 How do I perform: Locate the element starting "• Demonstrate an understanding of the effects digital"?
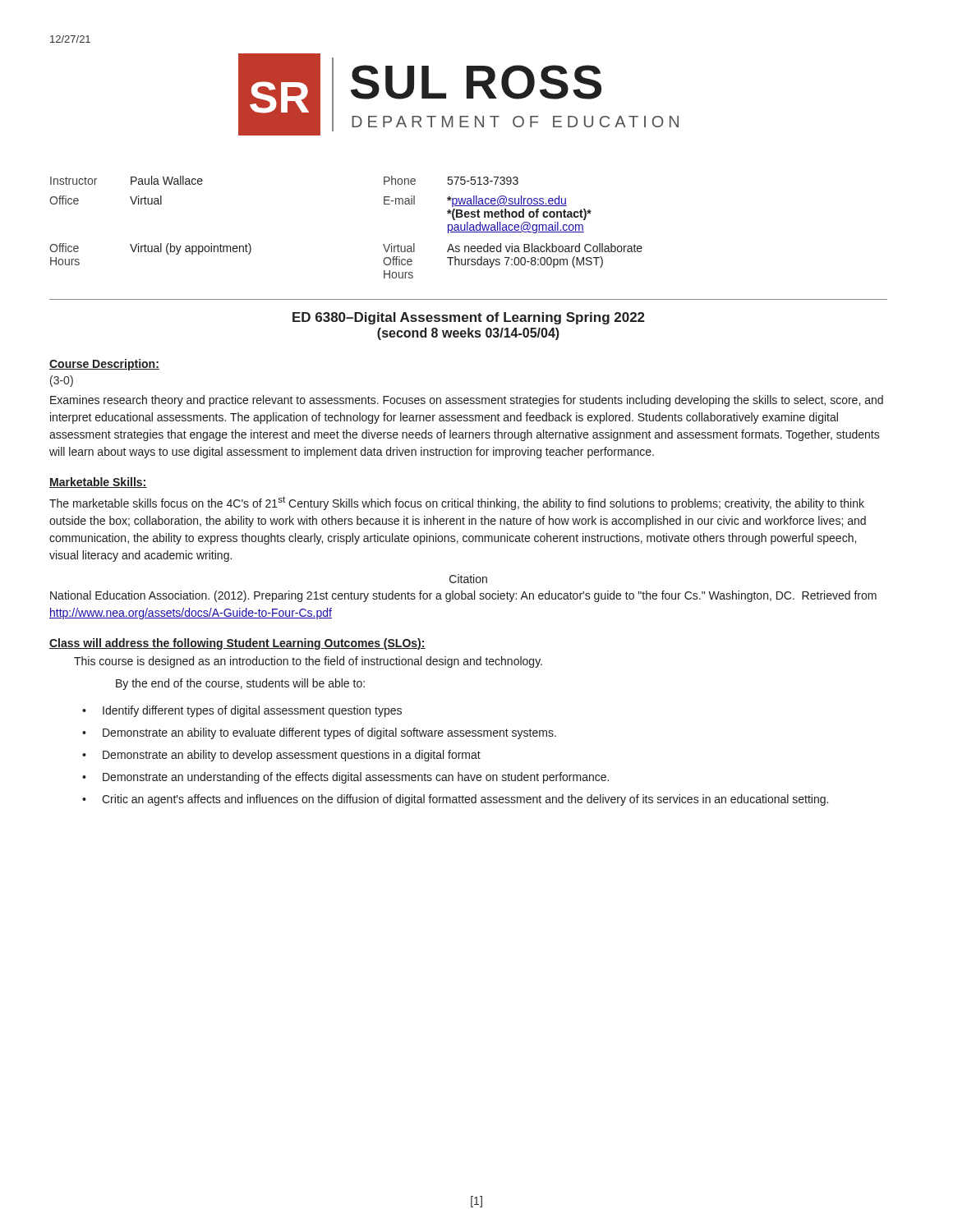point(485,777)
